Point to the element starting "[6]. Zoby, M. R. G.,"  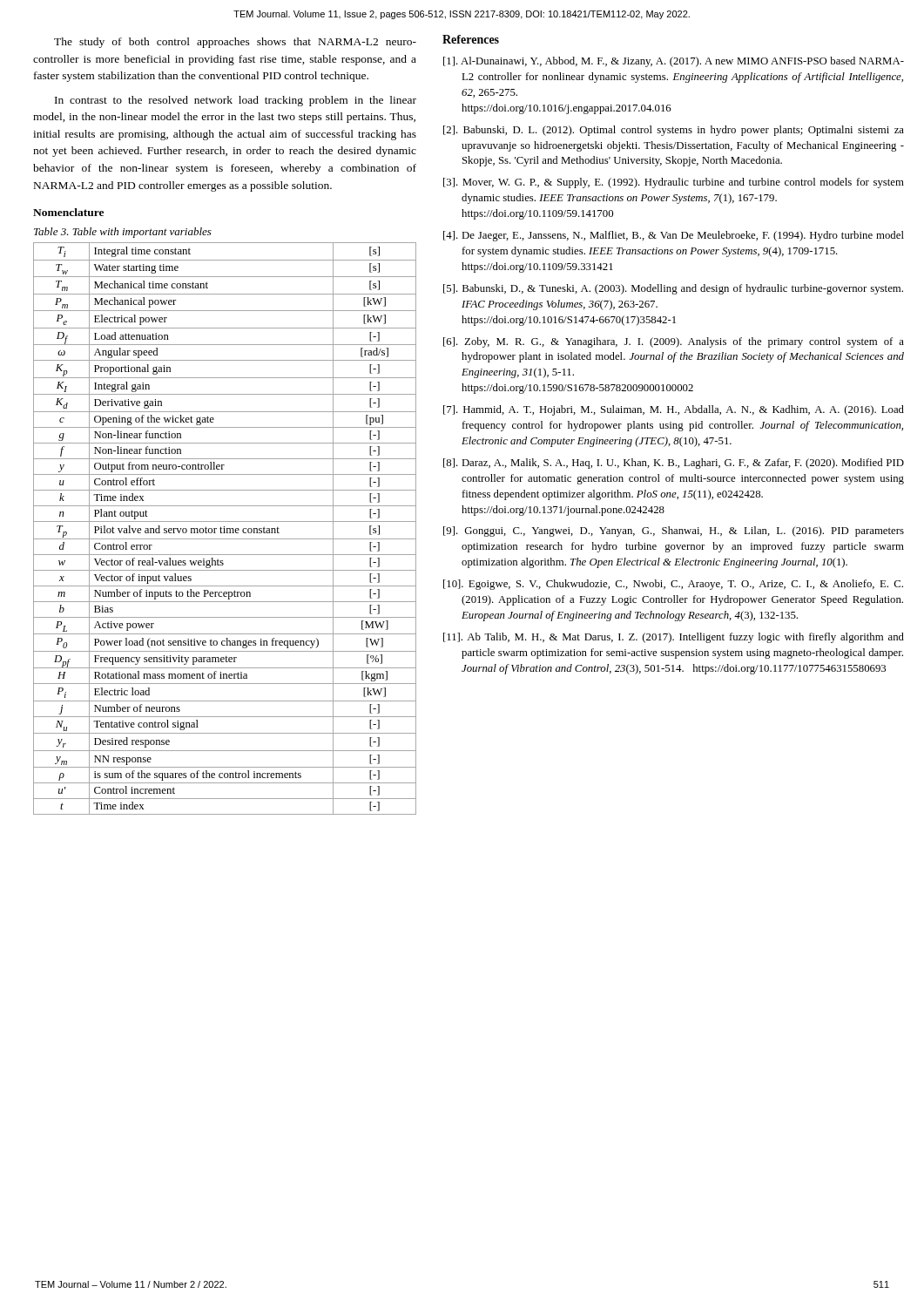click(673, 365)
